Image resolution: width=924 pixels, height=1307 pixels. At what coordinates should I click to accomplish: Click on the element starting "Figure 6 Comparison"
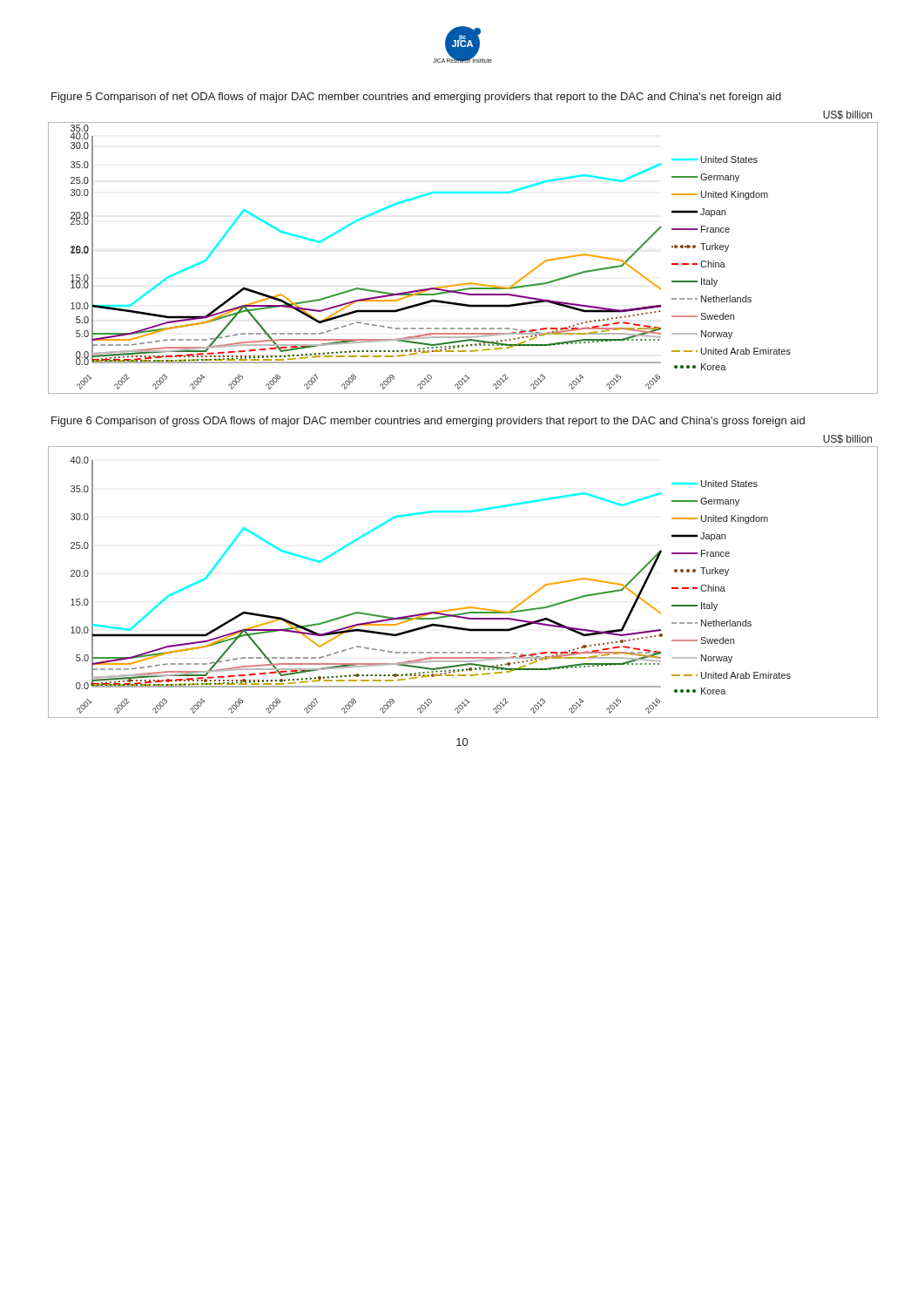[428, 420]
